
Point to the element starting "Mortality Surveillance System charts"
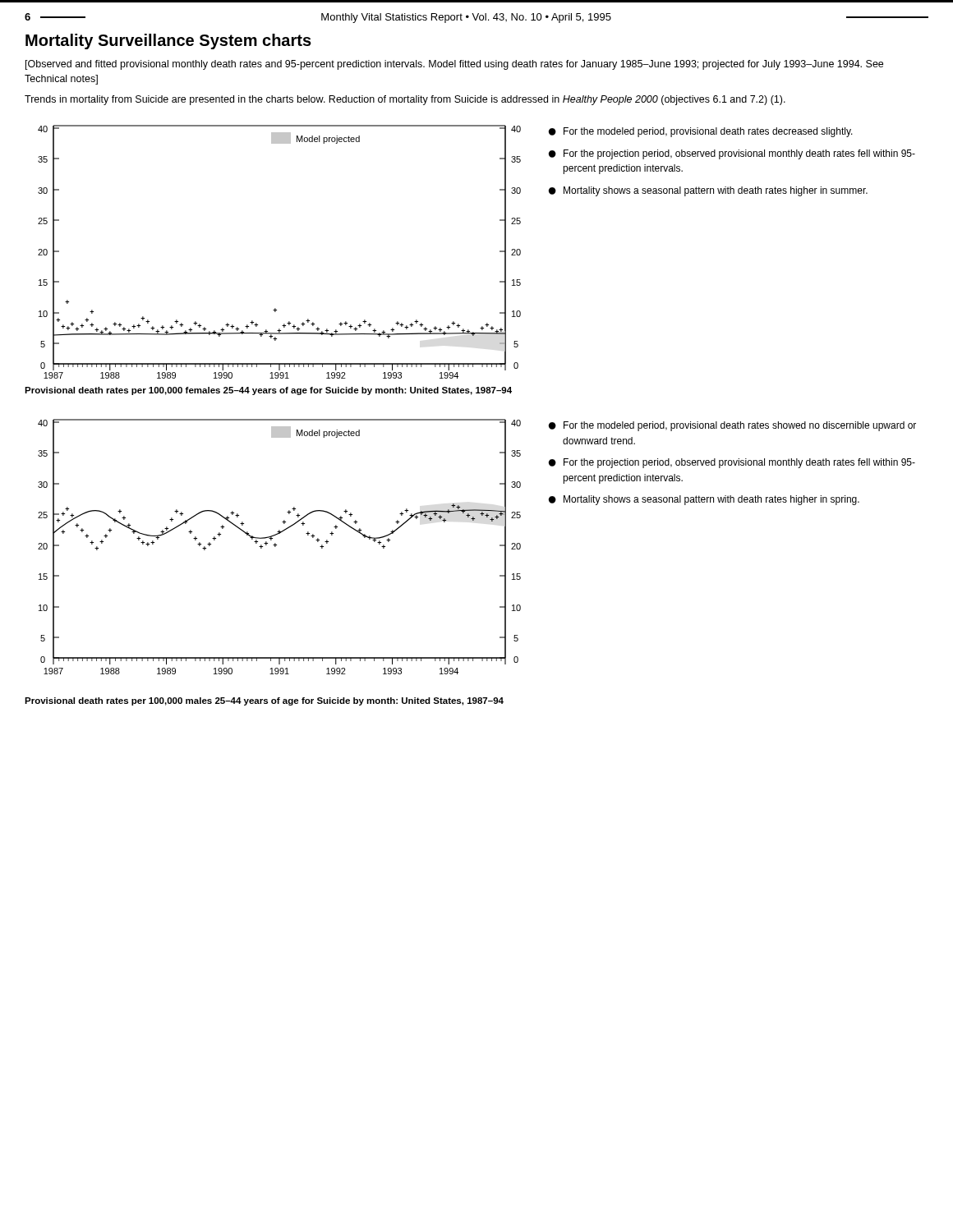click(168, 40)
